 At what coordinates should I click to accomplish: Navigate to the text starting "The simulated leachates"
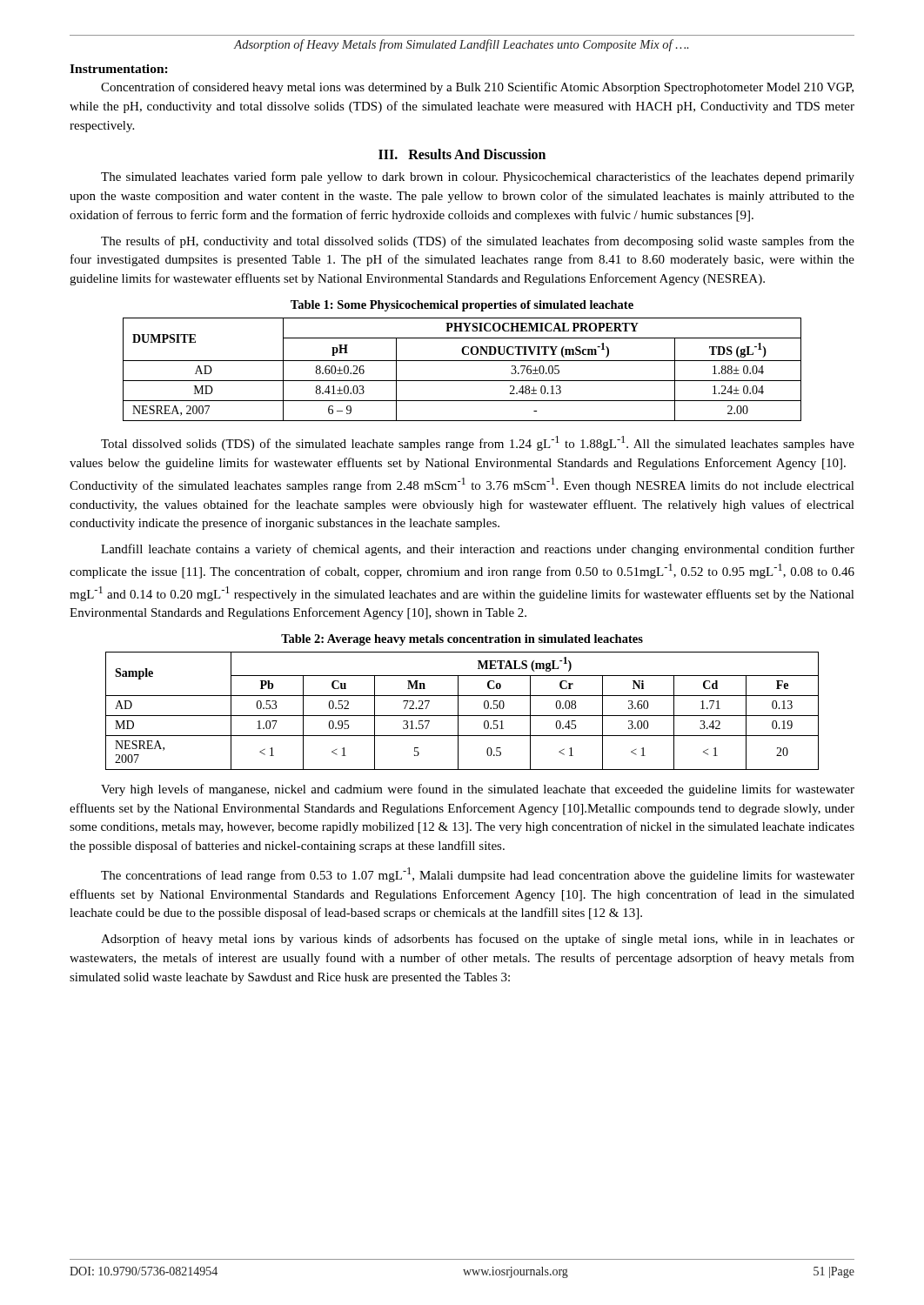[462, 196]
